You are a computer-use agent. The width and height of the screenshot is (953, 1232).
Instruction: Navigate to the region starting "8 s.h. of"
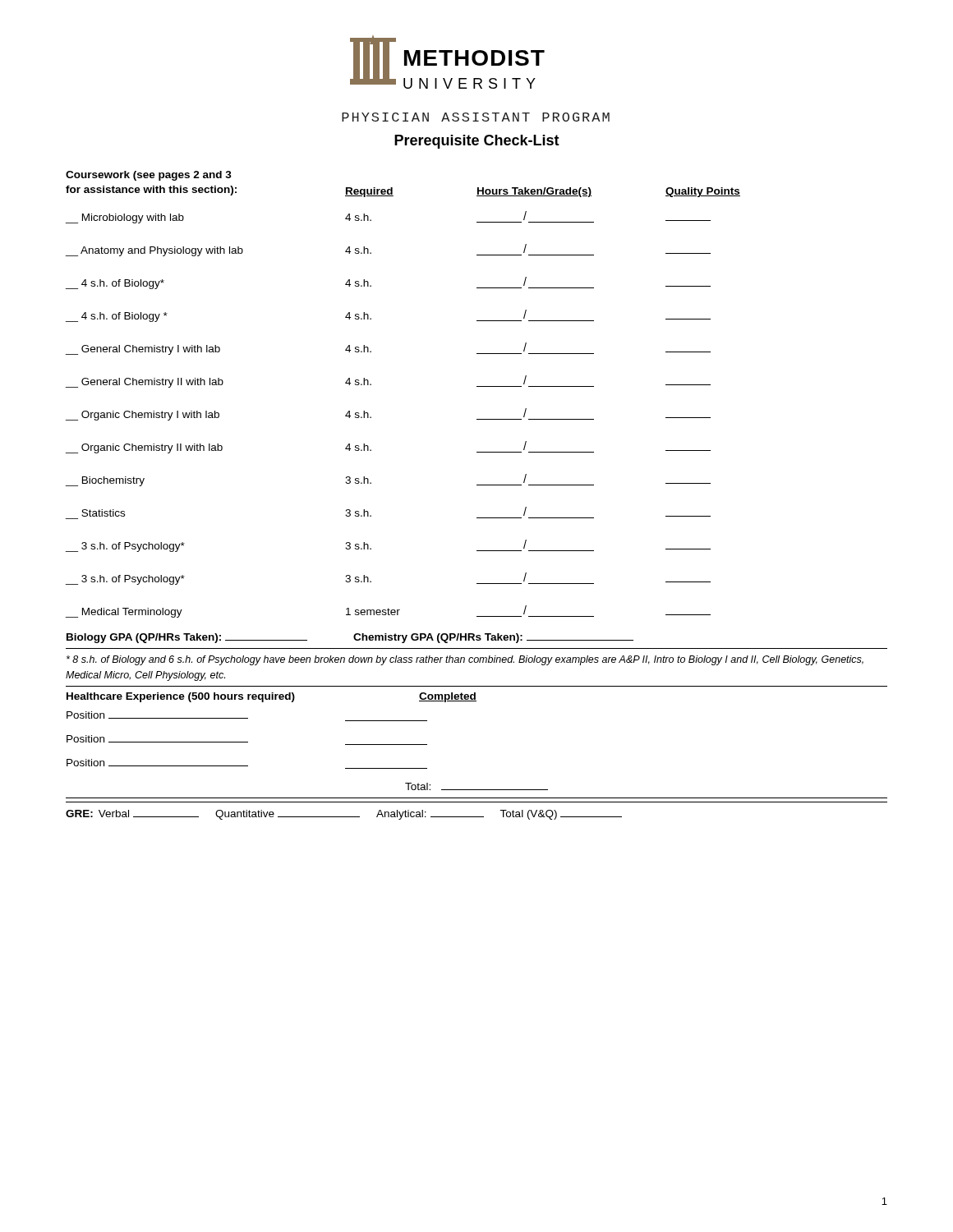tap(465, 667)
